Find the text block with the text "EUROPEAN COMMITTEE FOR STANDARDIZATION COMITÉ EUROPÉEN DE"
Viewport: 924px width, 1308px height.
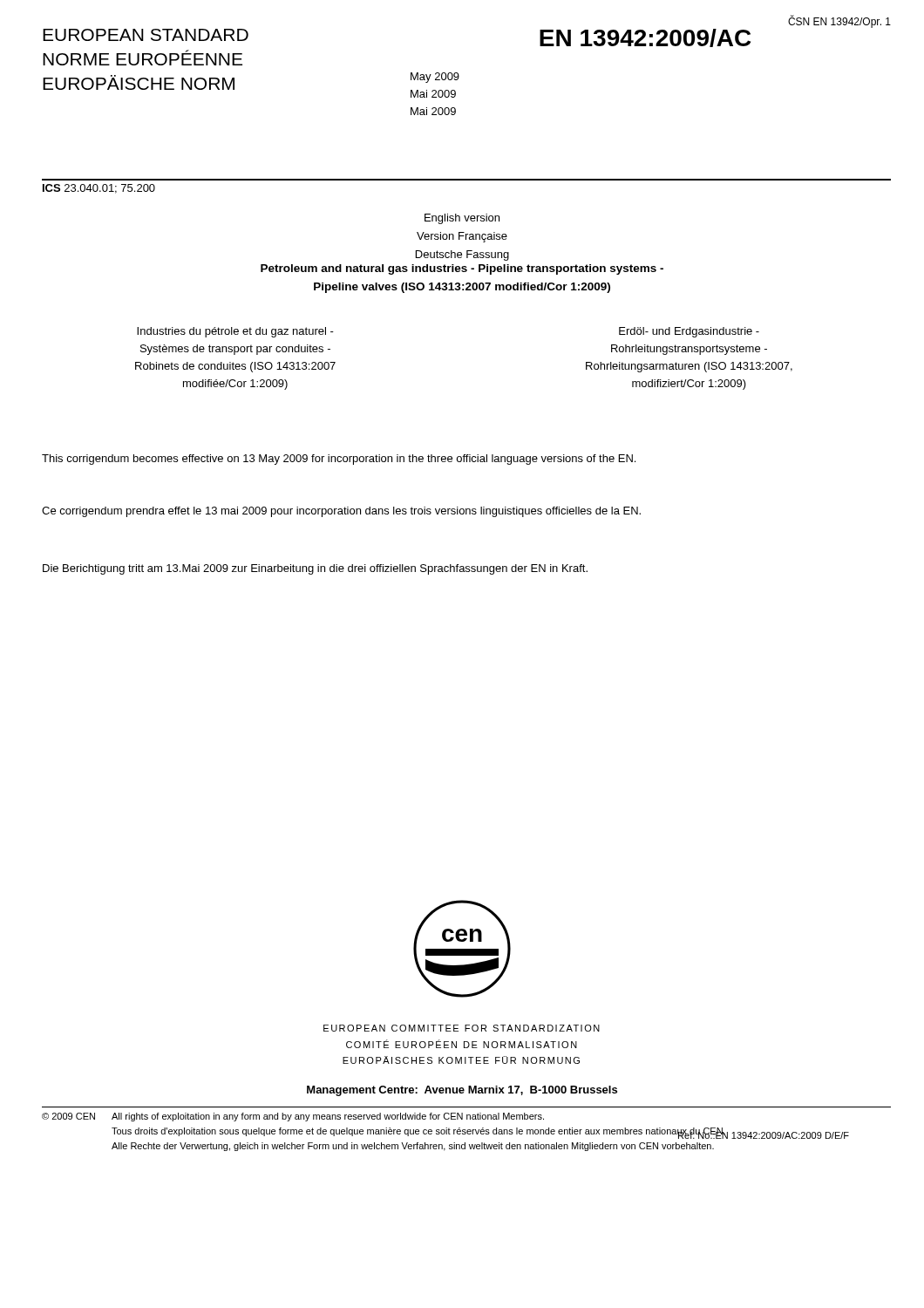[x=462, y=1044]
